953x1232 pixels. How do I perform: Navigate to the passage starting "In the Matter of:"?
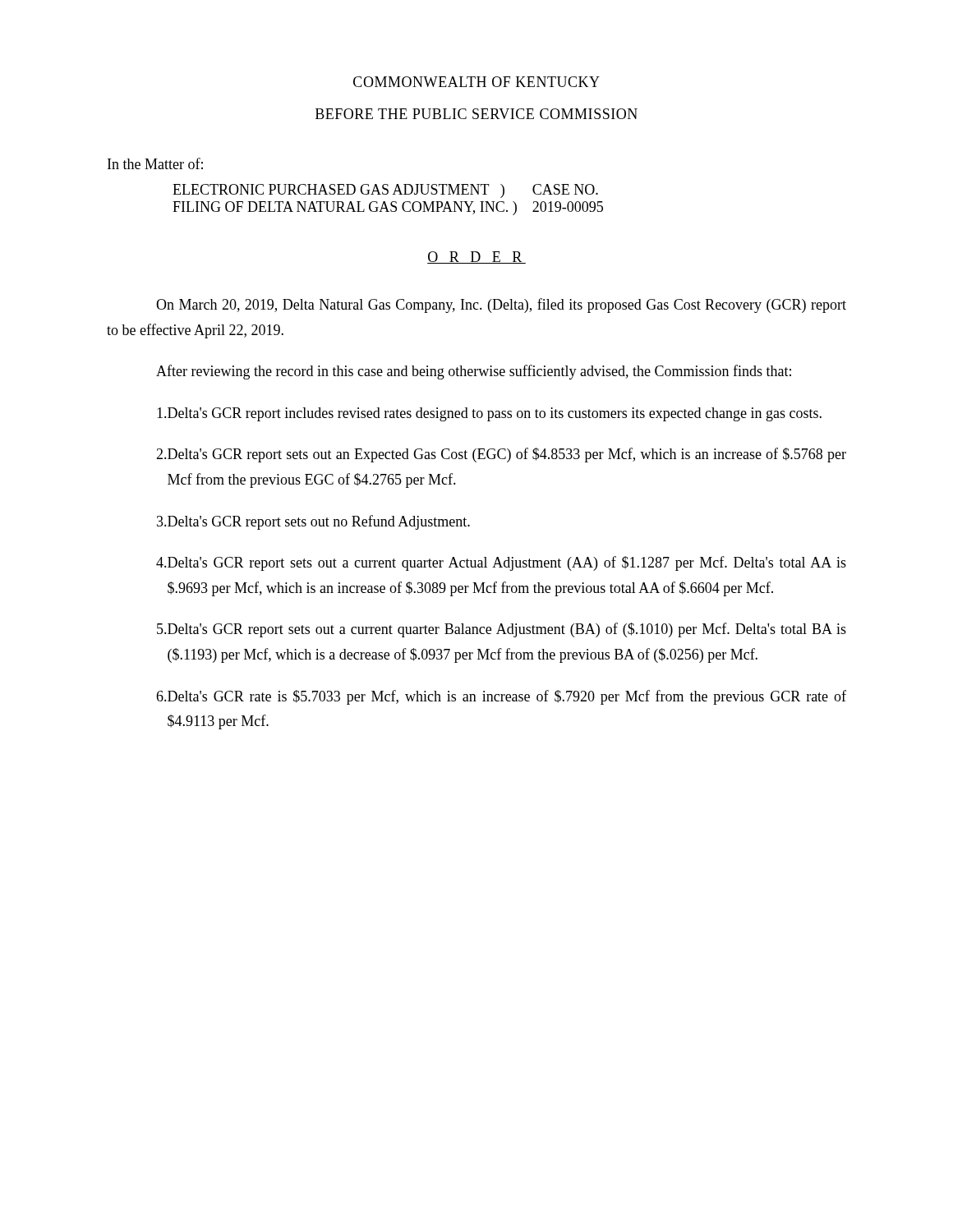click(x=155, y=164)
